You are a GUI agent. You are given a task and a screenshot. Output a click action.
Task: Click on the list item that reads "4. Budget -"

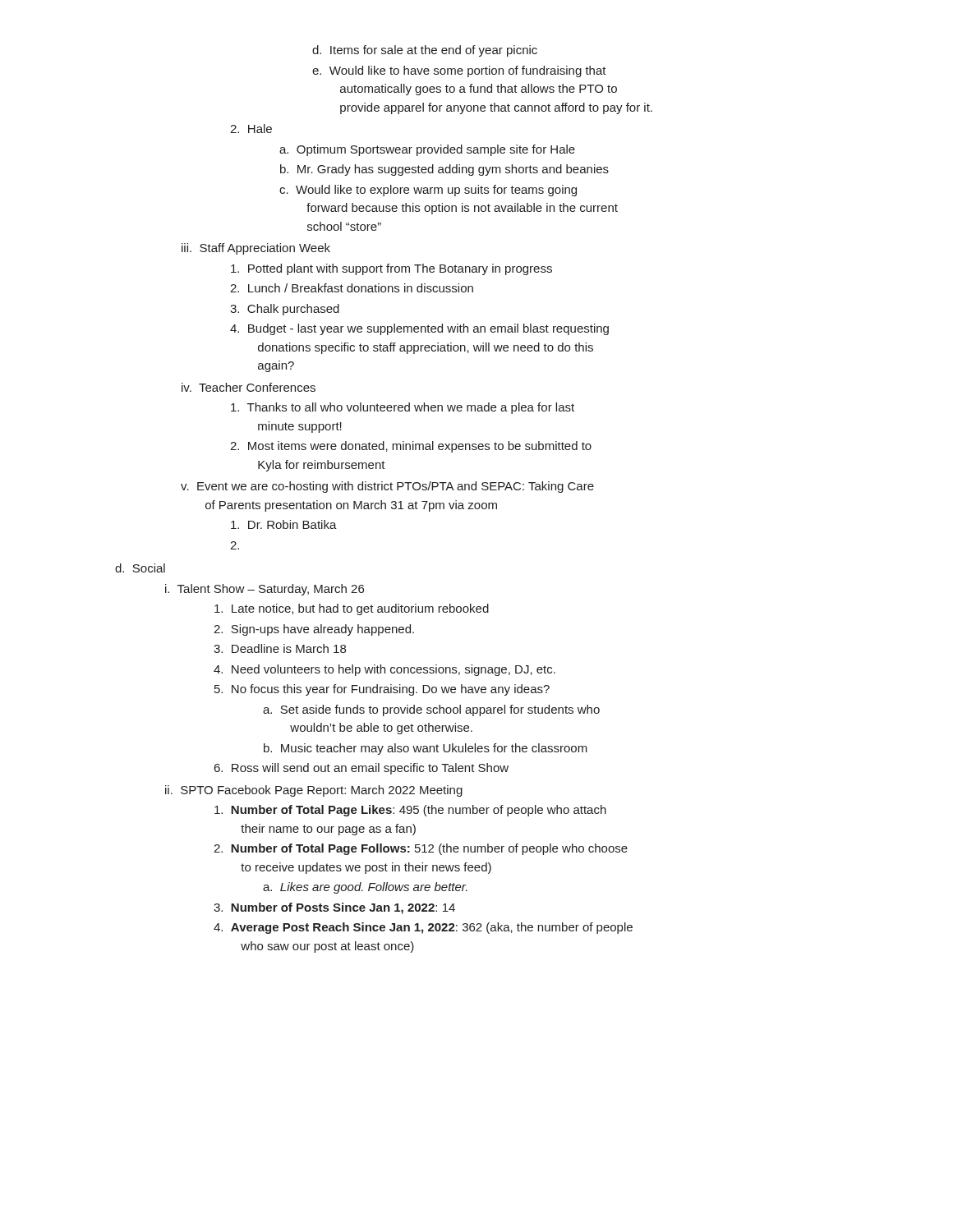point(420,347)
